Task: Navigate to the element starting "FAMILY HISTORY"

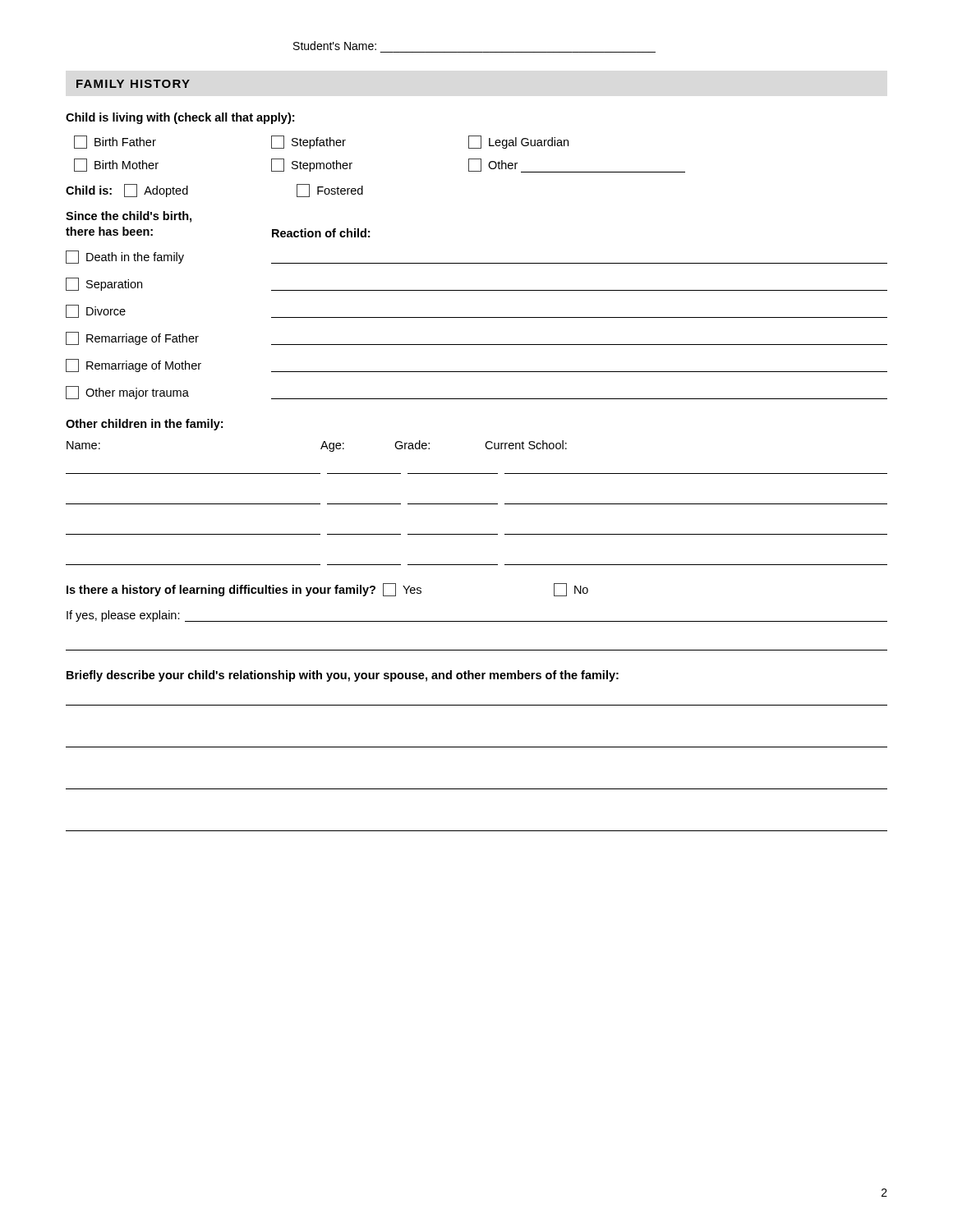Action: pyautogui.click(x=133, y=83)
